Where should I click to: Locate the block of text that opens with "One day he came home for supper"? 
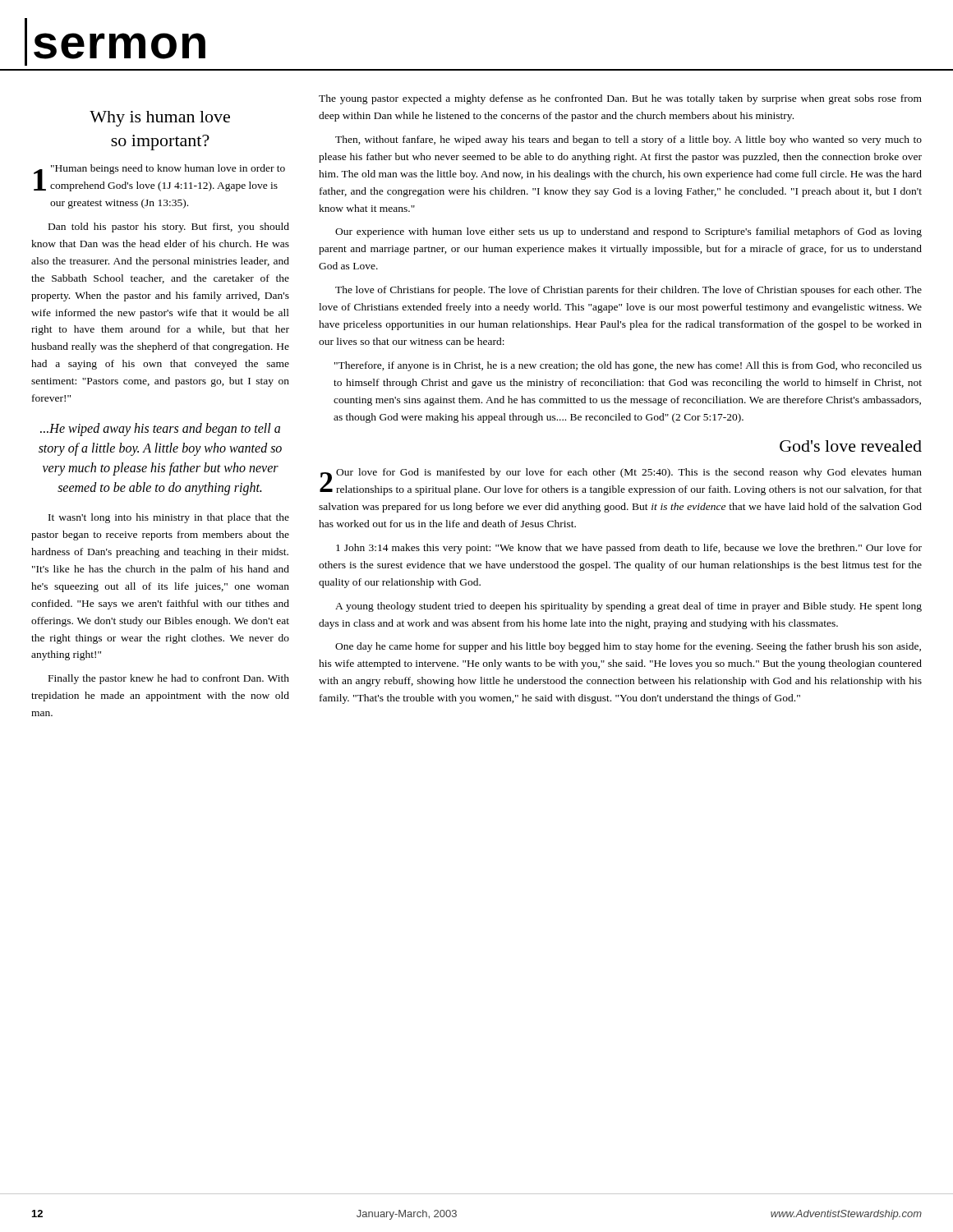[x=620, y=673]
